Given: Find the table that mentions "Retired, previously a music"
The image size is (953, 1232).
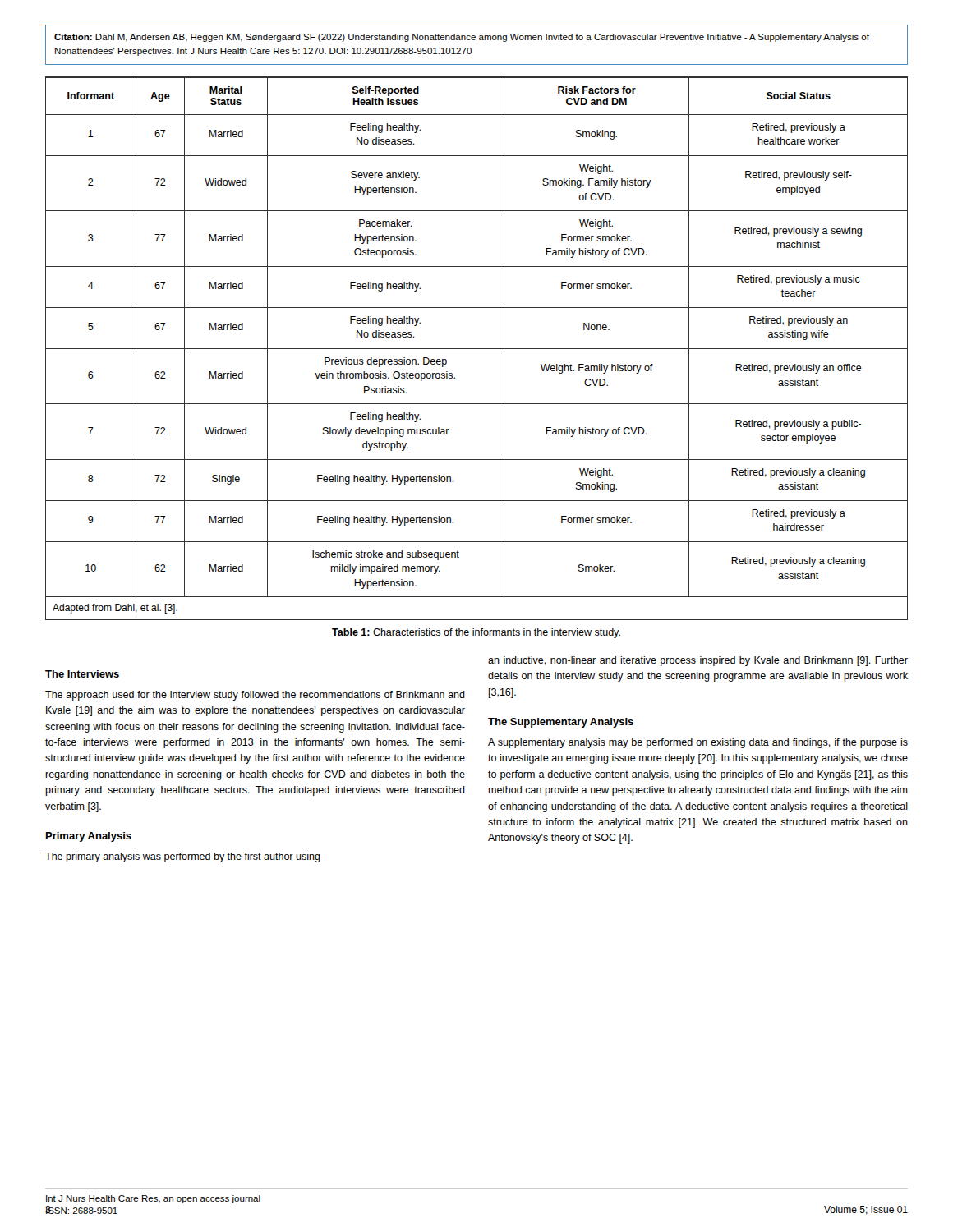Looking at the screenshot, I should coord(476,348).
